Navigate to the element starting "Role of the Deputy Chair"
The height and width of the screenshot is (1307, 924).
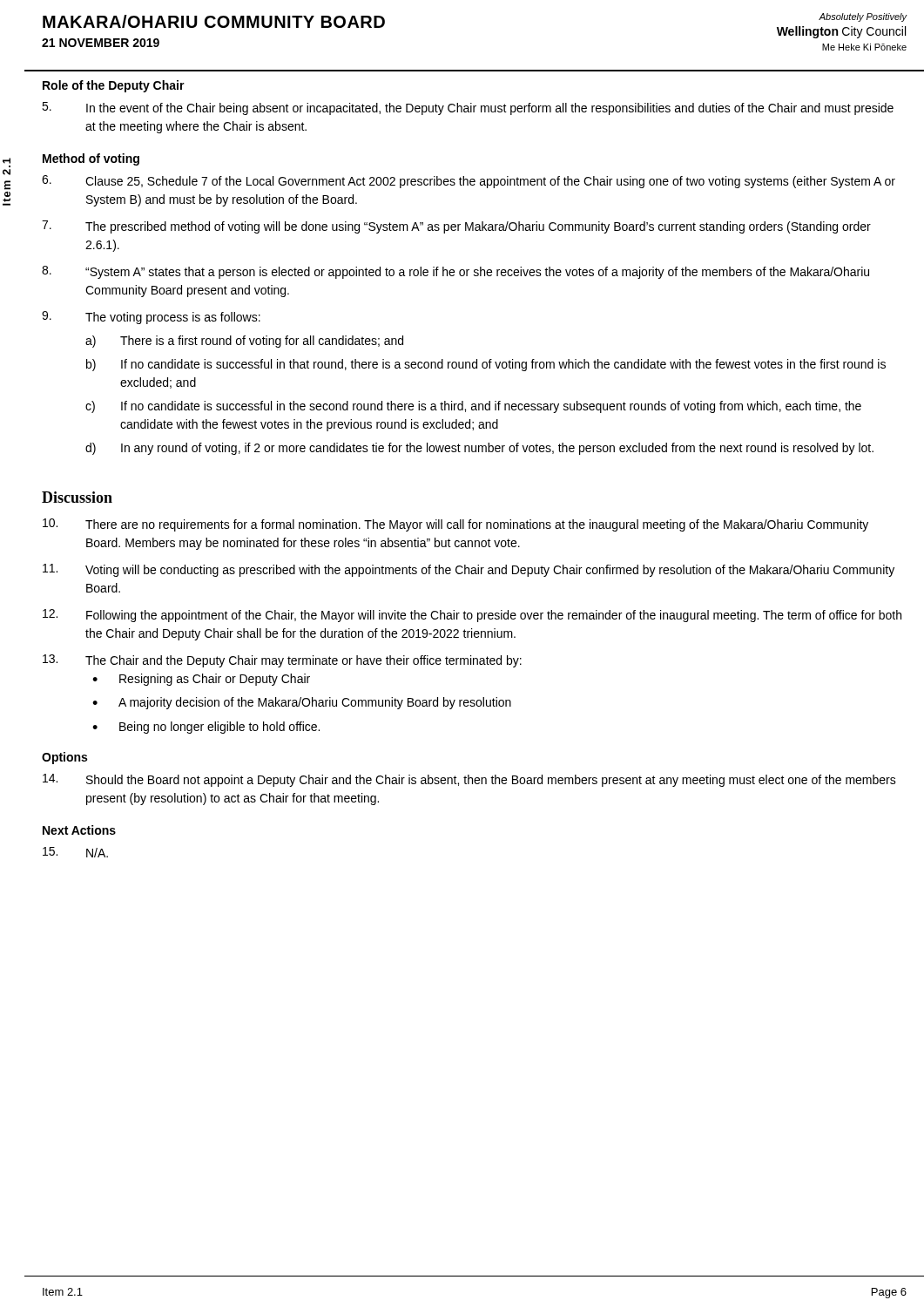(113, 85)
